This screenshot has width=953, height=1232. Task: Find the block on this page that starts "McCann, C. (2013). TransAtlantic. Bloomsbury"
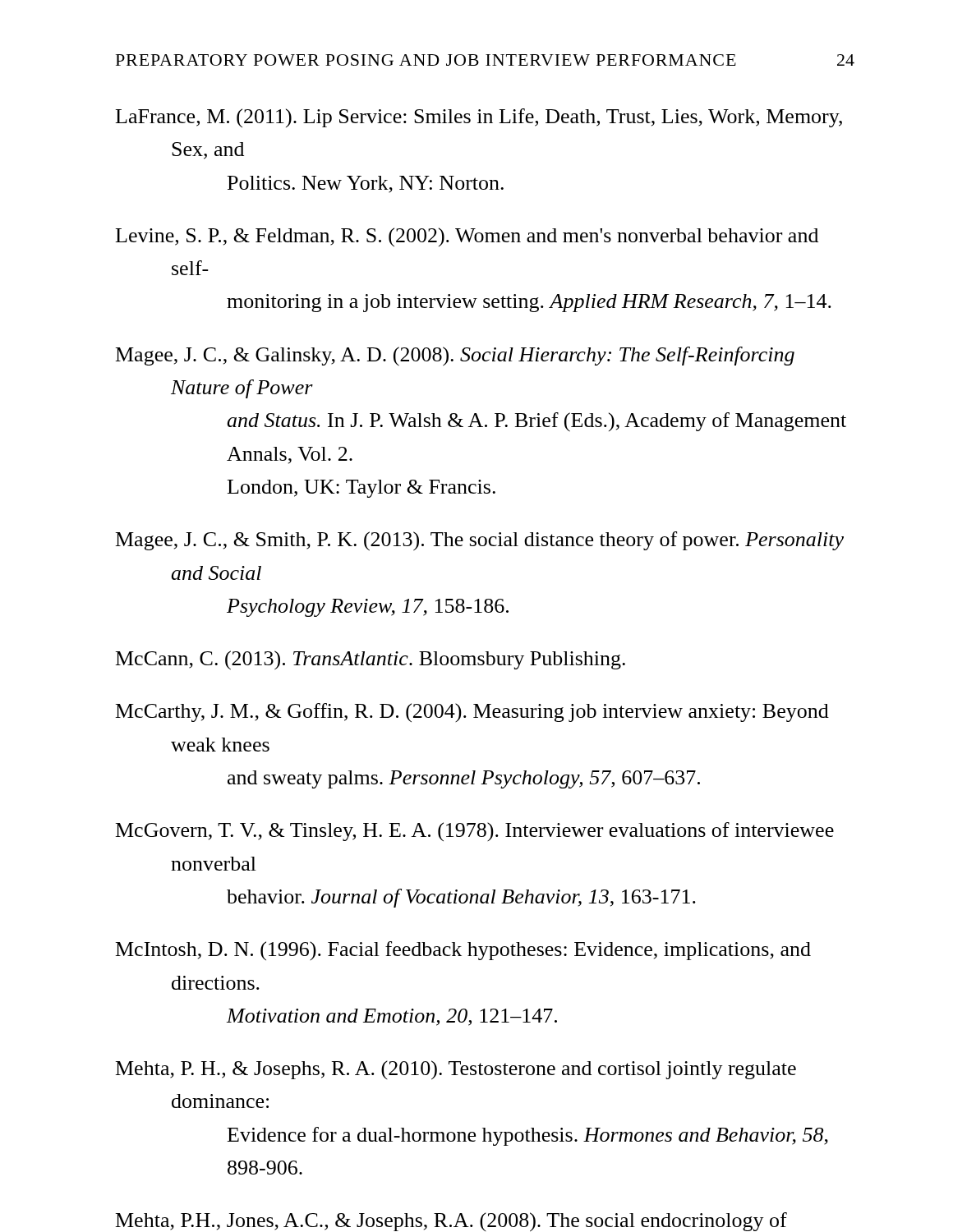click(x=371, y=658)
